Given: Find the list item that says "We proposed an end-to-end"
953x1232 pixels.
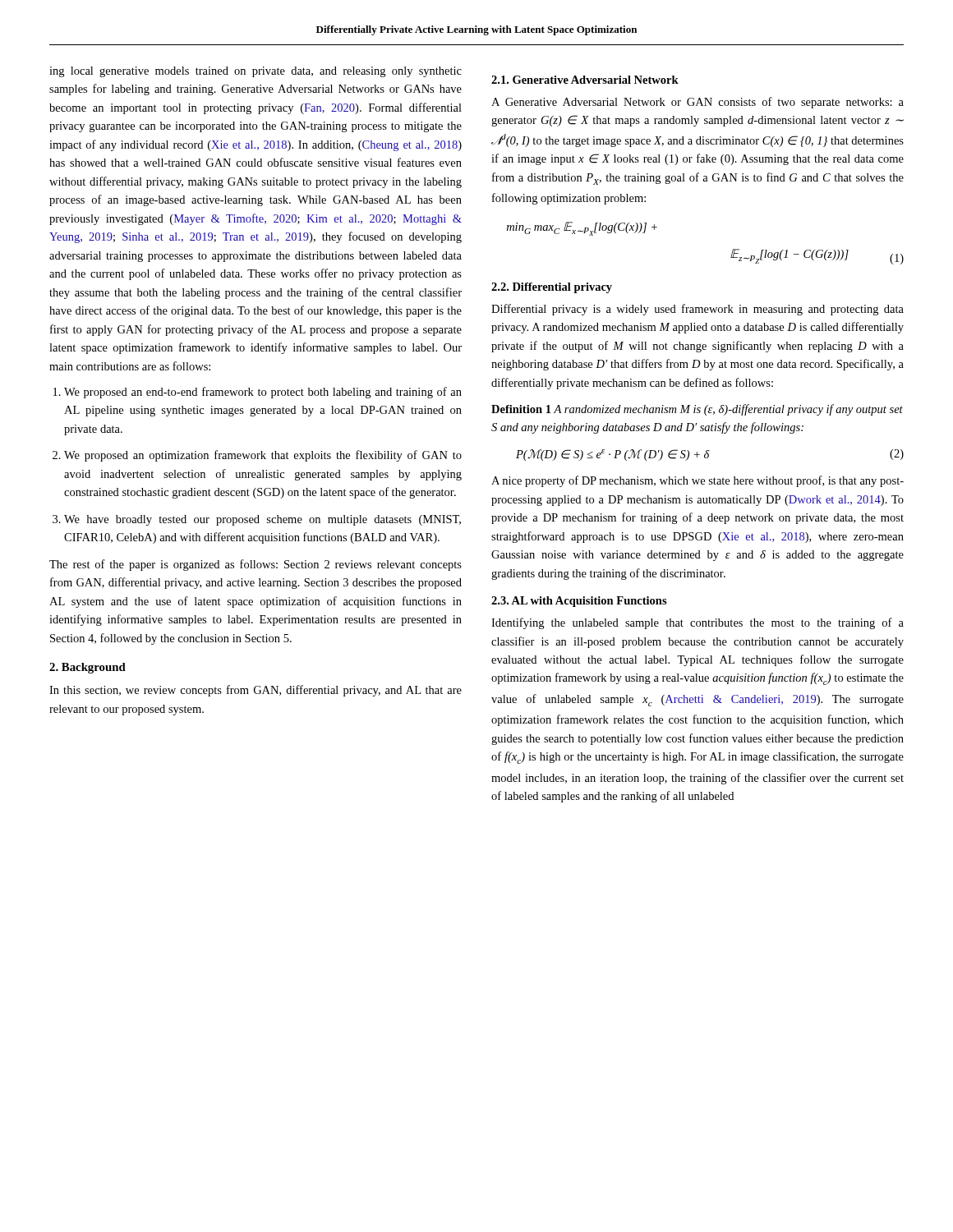Looking at the screenshot, I should pos(263,410).
